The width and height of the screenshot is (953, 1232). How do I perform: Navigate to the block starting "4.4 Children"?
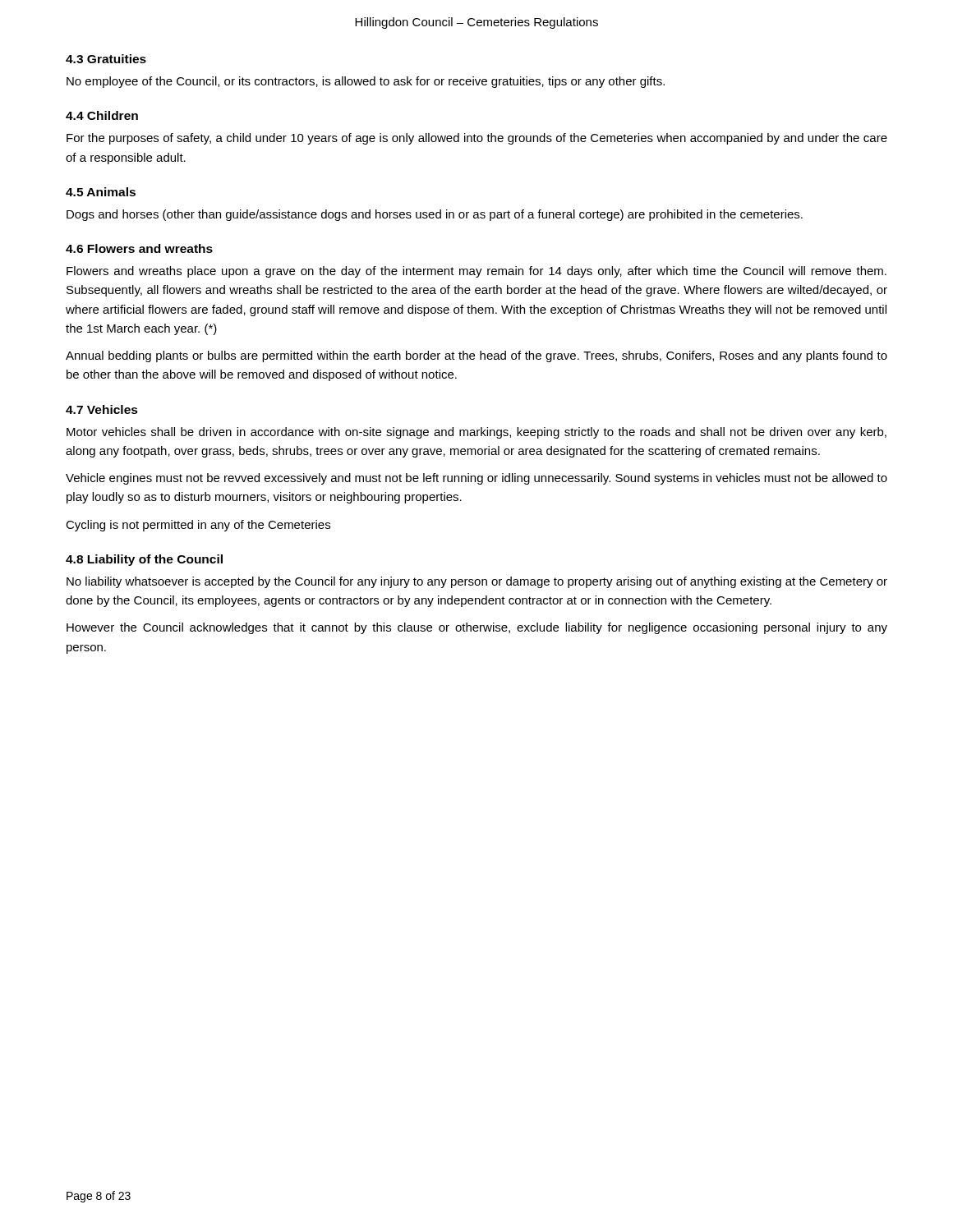coord(102,116)
